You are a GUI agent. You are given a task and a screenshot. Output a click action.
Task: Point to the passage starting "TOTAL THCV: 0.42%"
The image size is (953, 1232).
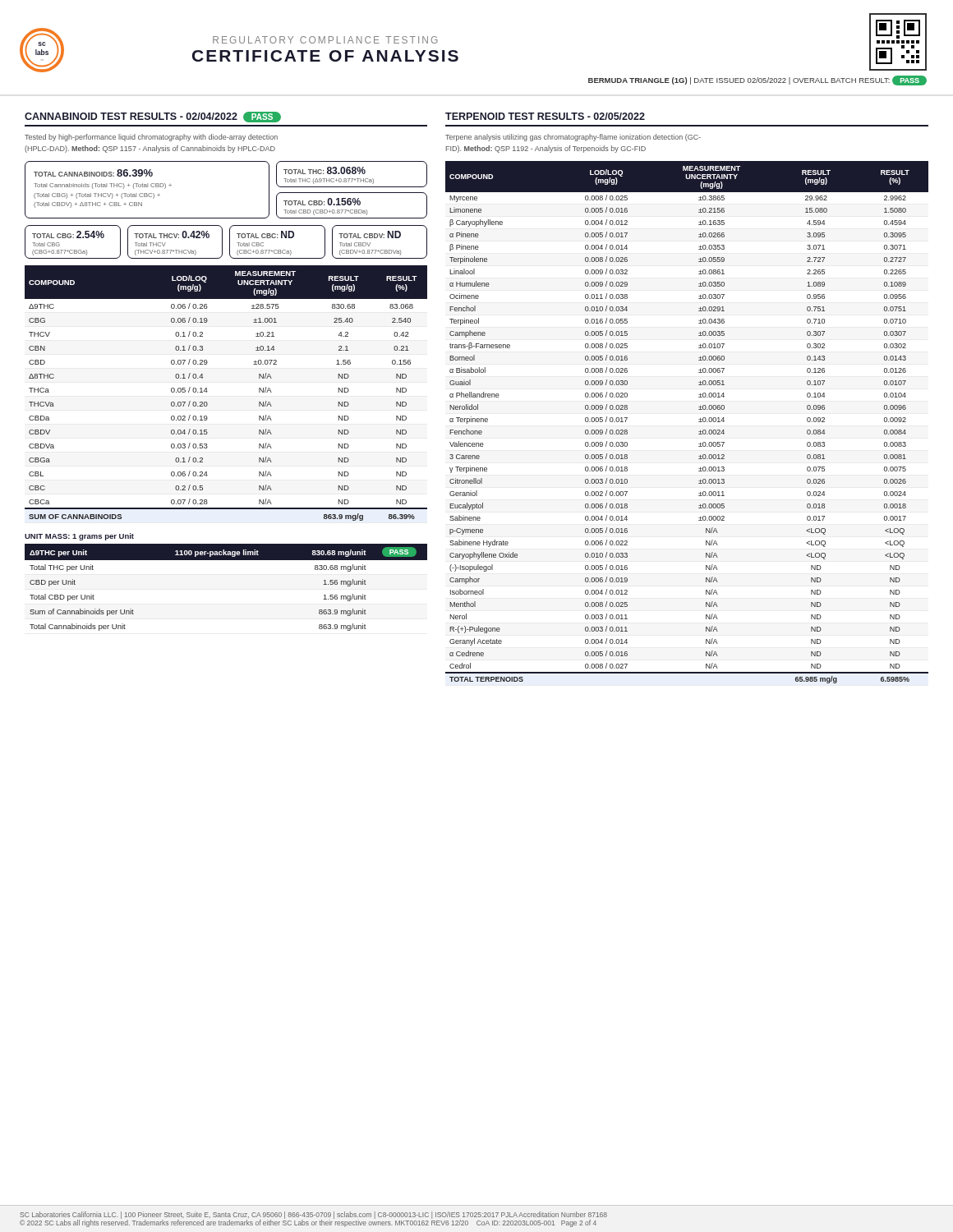click(175, 243)
